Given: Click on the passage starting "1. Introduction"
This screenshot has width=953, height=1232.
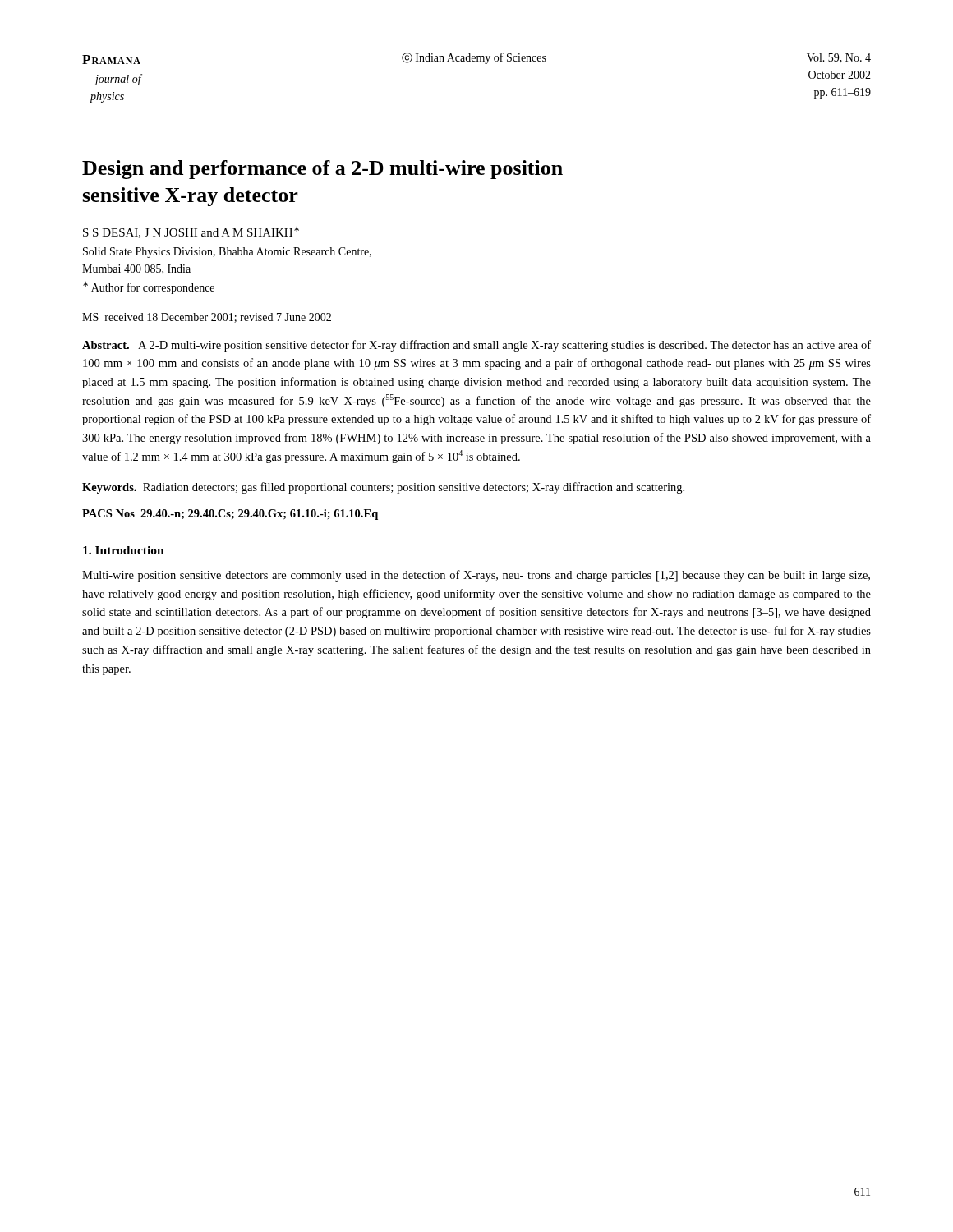Looking at the screenshot, I should [123, 550].
